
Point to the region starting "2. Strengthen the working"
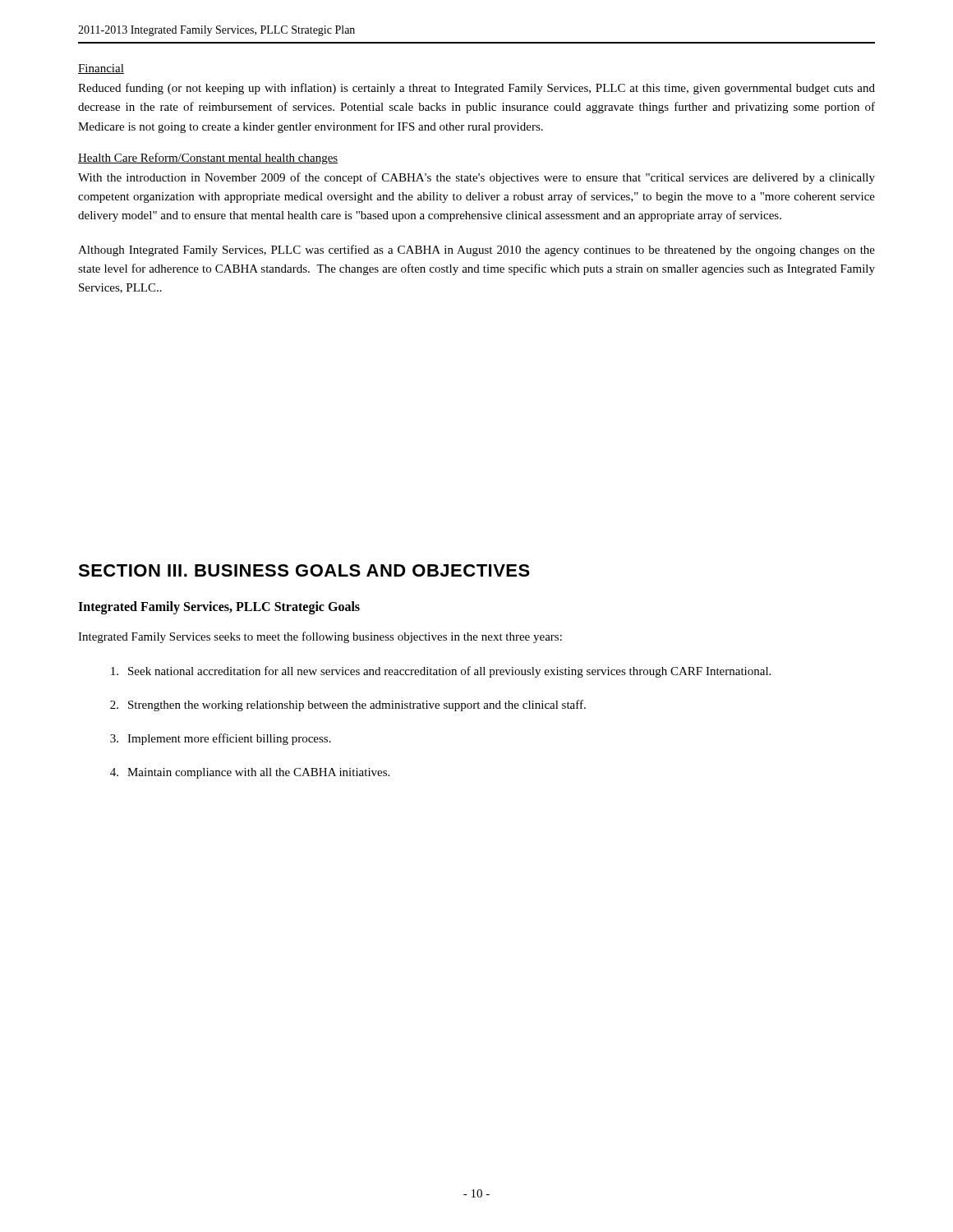pos(476,705)
